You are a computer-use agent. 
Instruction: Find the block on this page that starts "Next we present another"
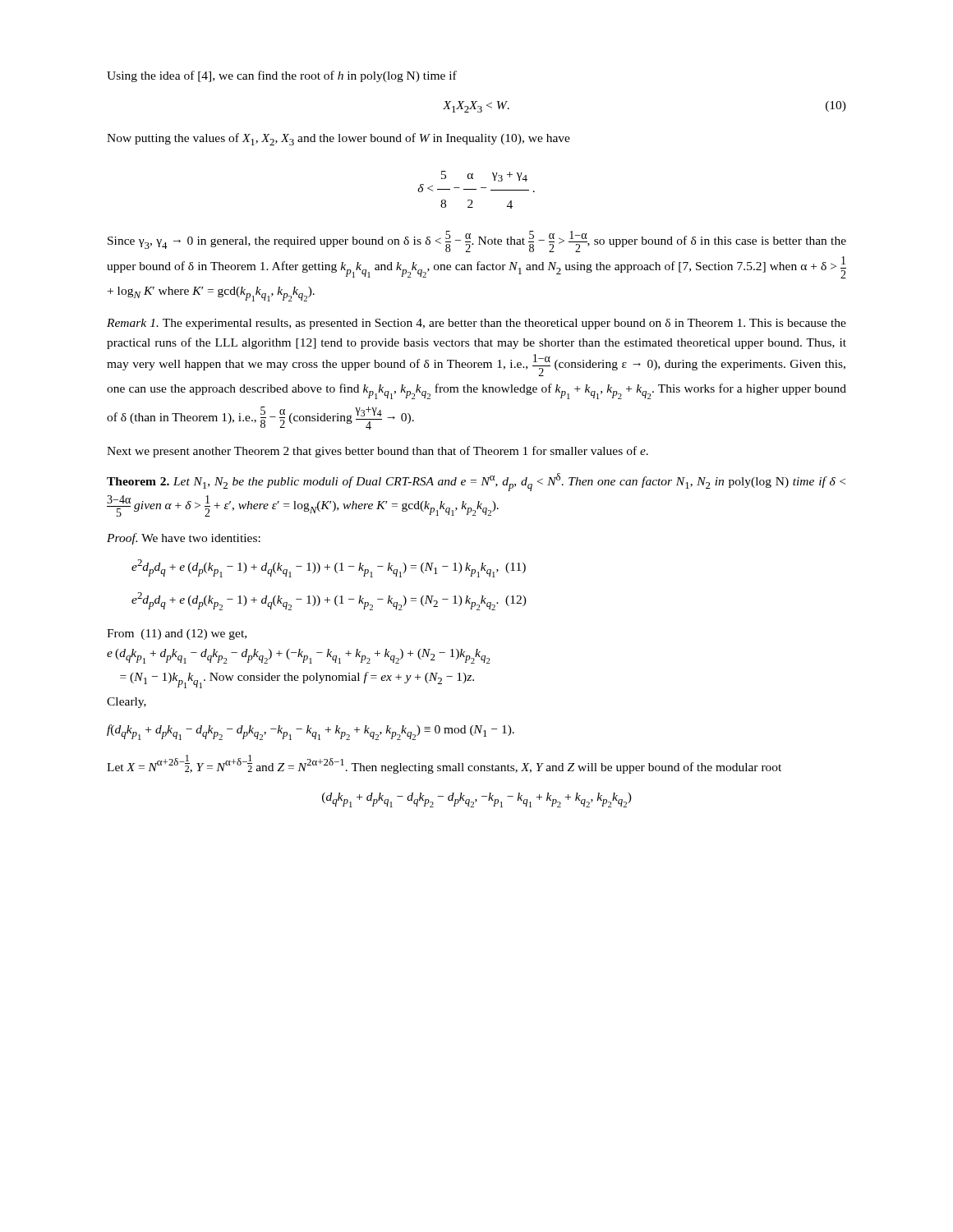pyautogui.click(x=378, y=450)
